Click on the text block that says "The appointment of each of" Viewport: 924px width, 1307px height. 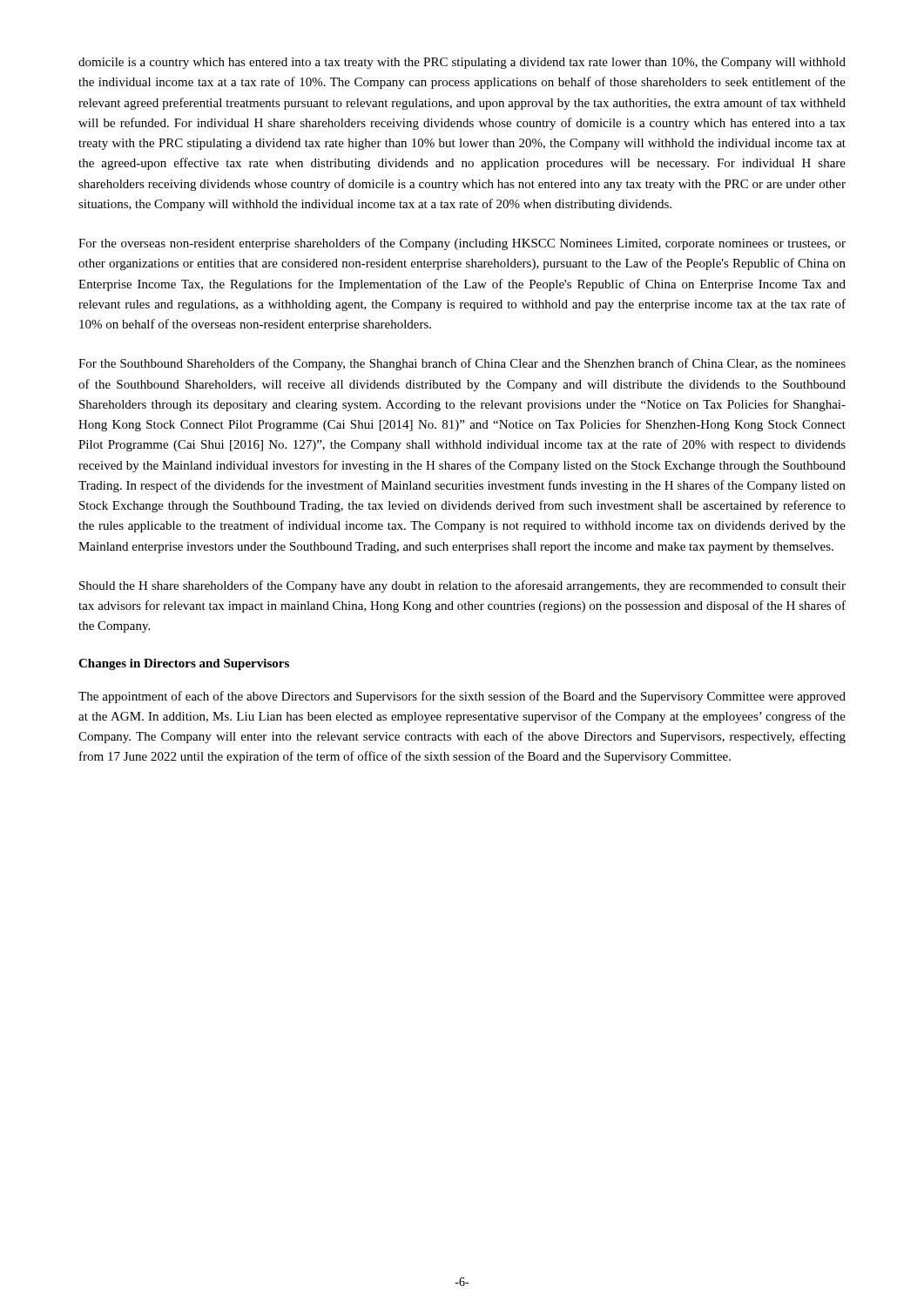pos(462,726)
